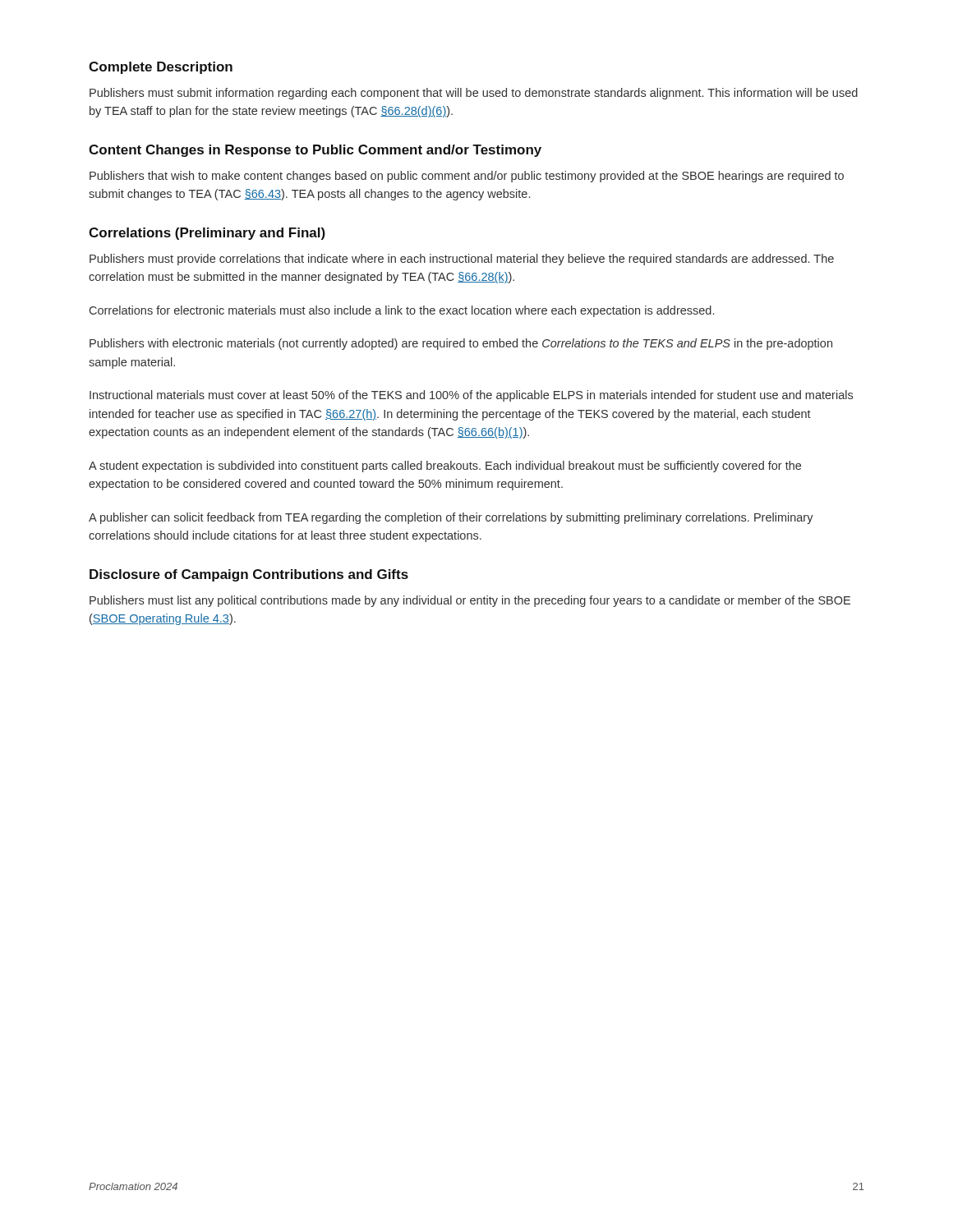
Task: Find the section header on this page that starts "Content Changes in Response to"
Action: (x=315, y=150)
